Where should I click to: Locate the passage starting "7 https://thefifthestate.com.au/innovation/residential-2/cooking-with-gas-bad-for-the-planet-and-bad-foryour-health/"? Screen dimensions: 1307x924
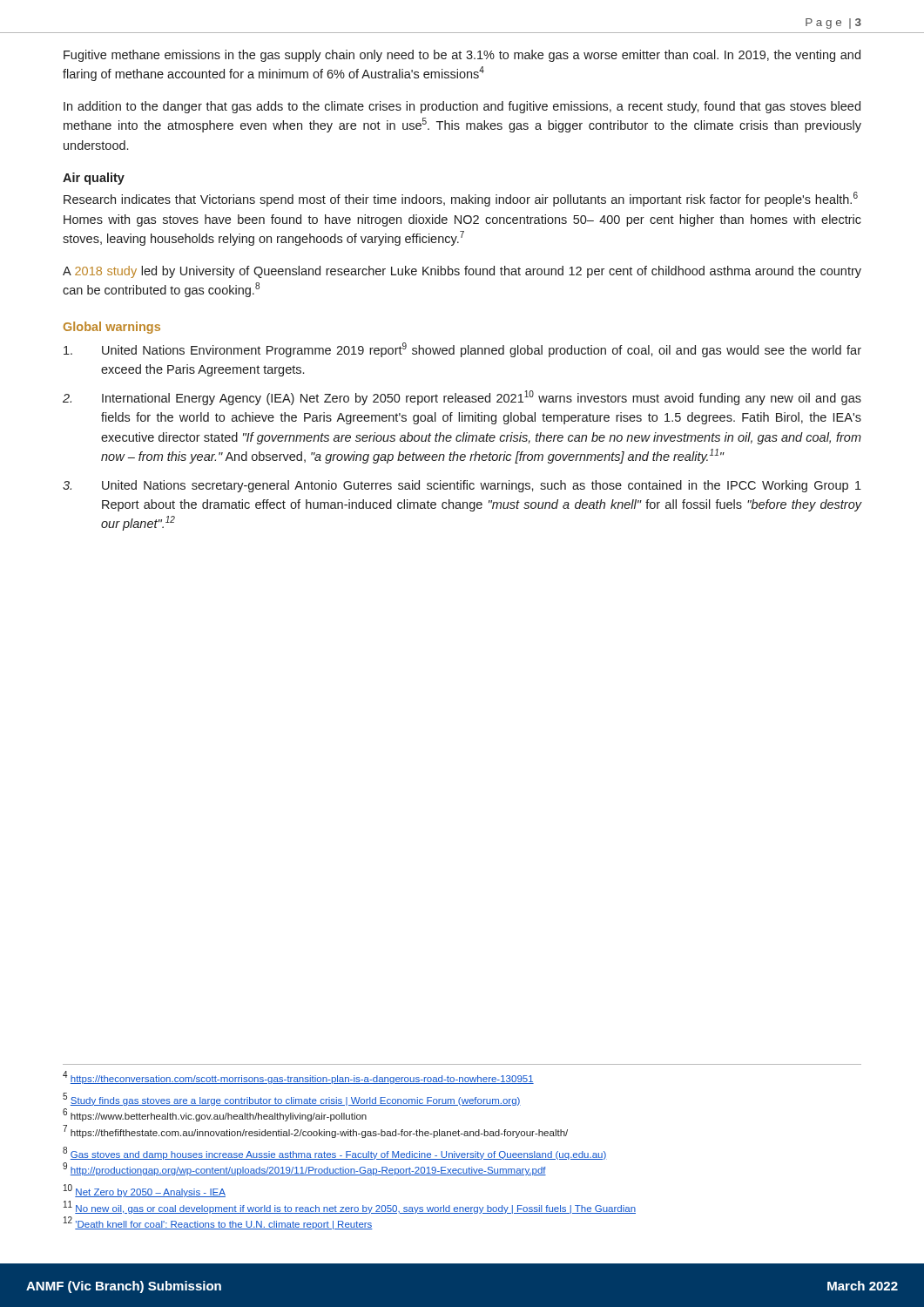[315, 1132]
